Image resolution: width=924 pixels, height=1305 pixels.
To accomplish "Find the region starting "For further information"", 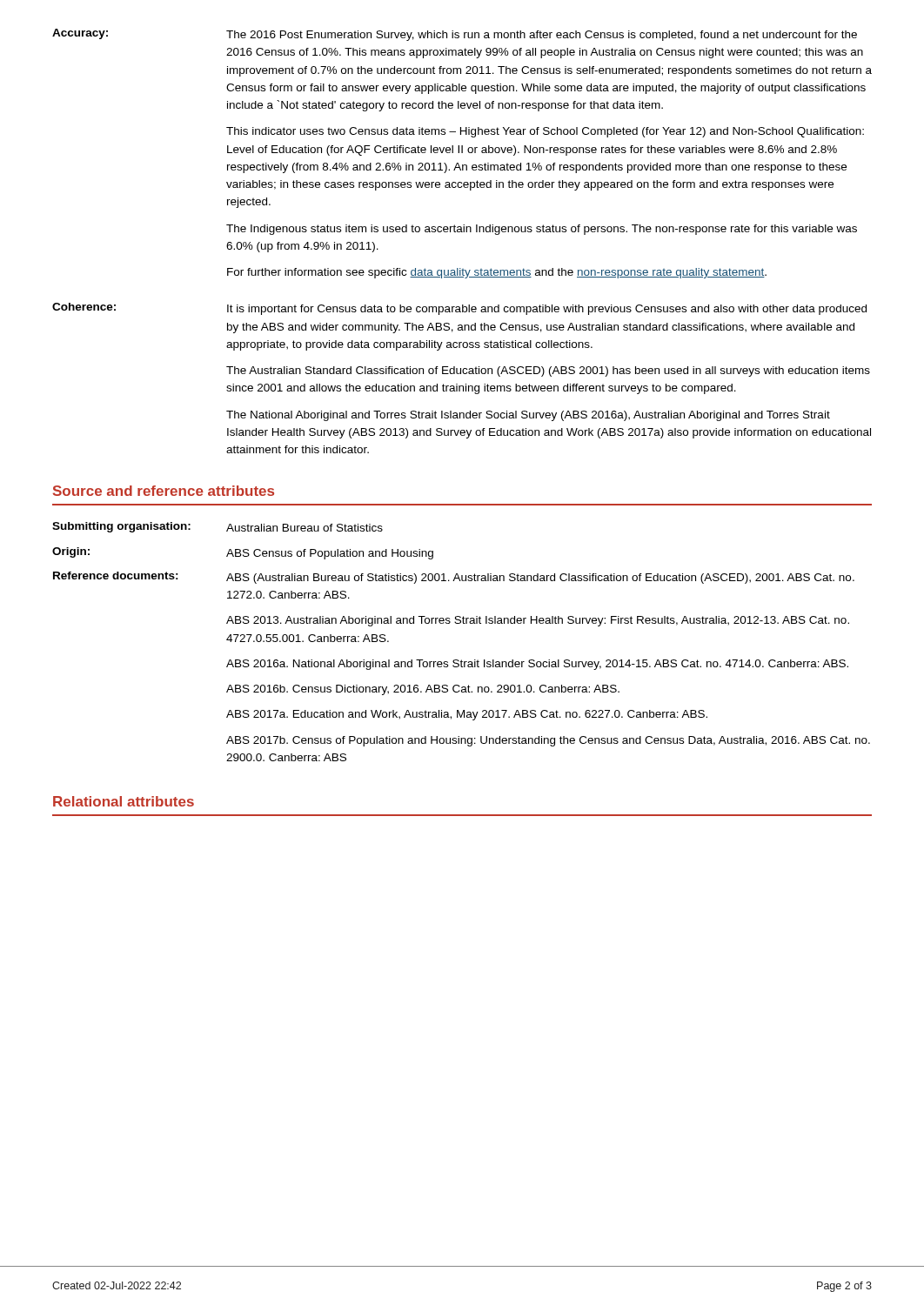I will (462, 277).
